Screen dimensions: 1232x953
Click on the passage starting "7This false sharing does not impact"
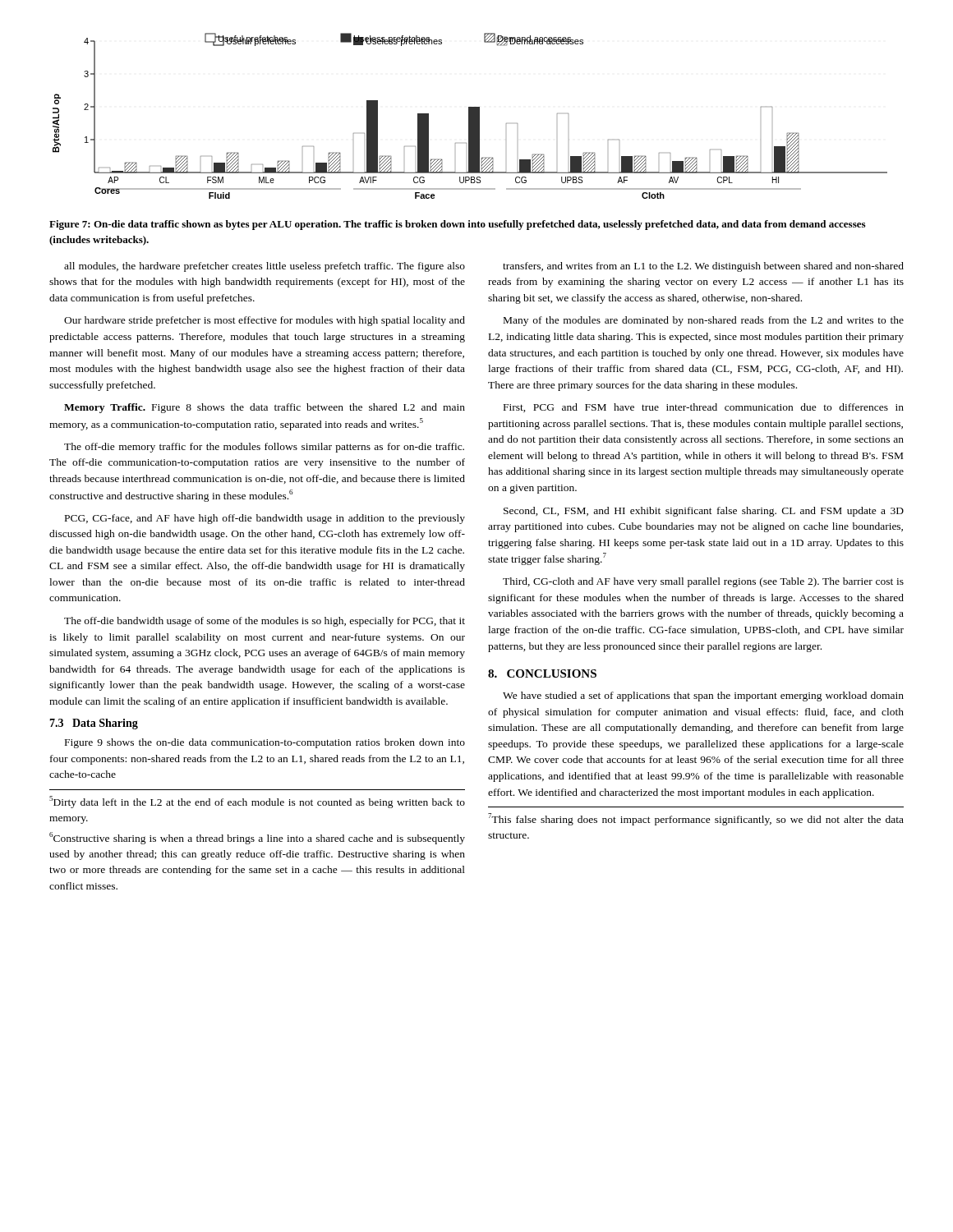coord(696,827)
